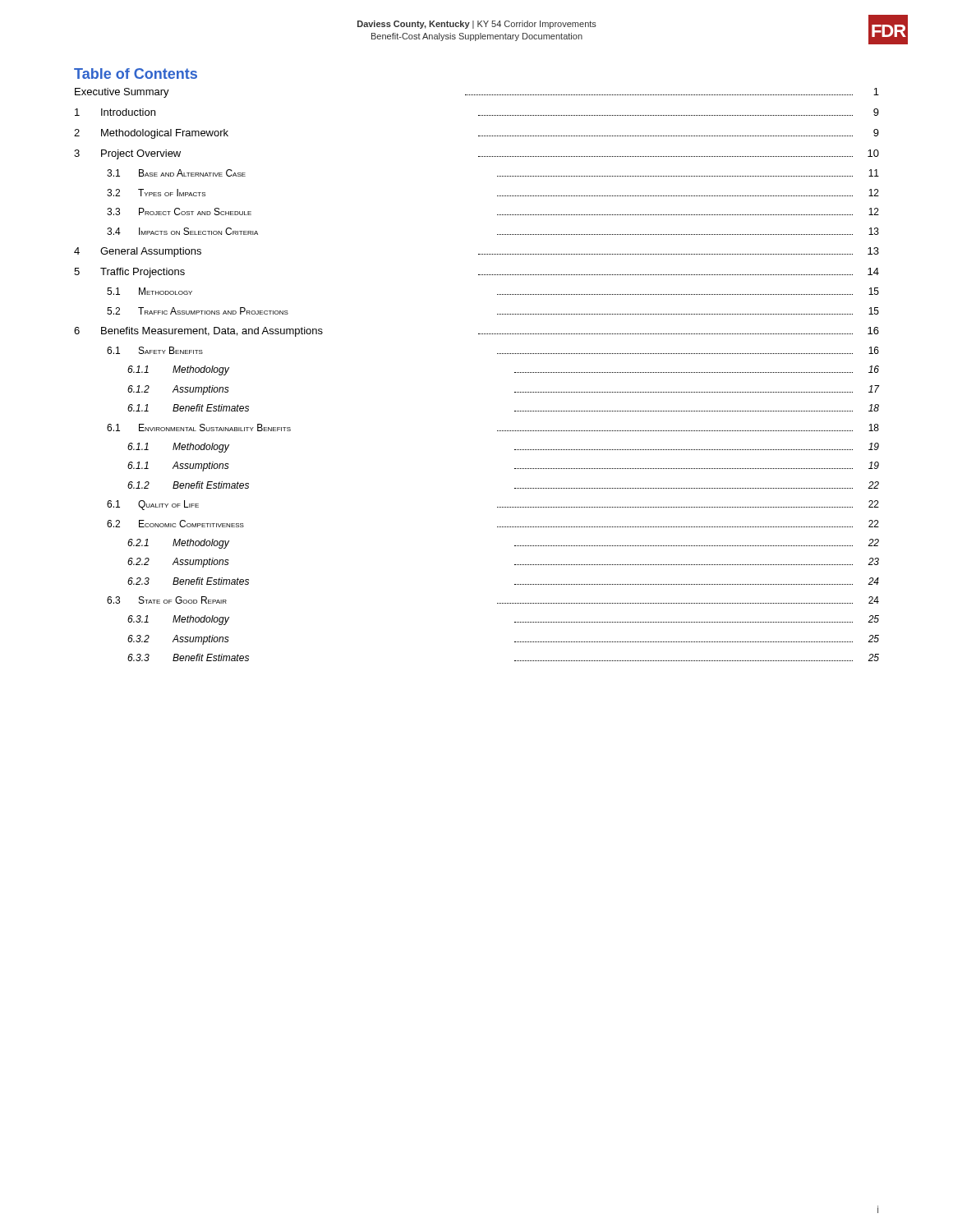Select the text block starting "2 Methodological Framework 9"
The width and height of the screenshot is (953, 1232).
click(476, 133)
